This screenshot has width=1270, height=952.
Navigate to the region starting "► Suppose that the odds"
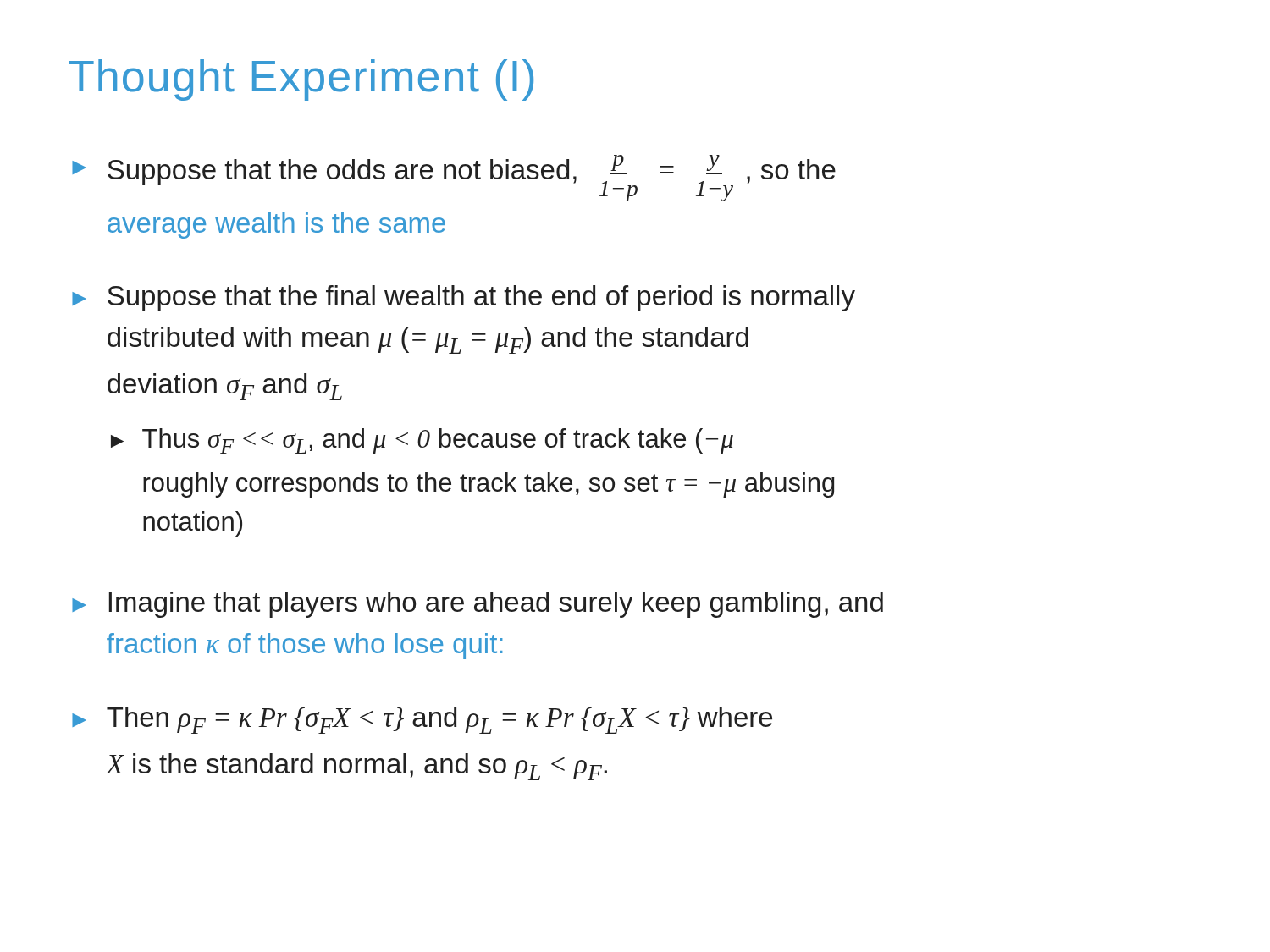tap(635, 194)
